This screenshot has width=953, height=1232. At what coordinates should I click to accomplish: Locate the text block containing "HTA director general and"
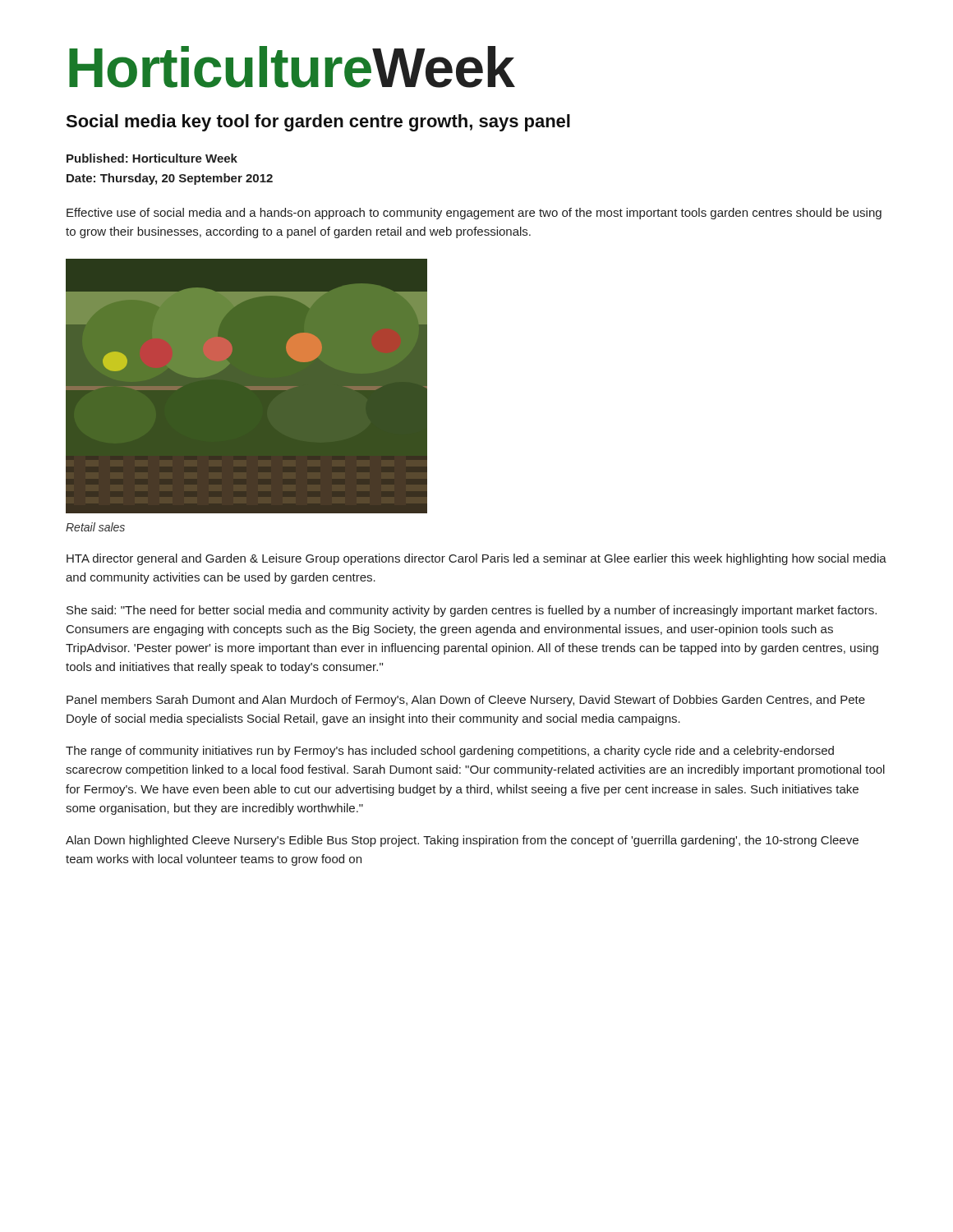(476, 568)
